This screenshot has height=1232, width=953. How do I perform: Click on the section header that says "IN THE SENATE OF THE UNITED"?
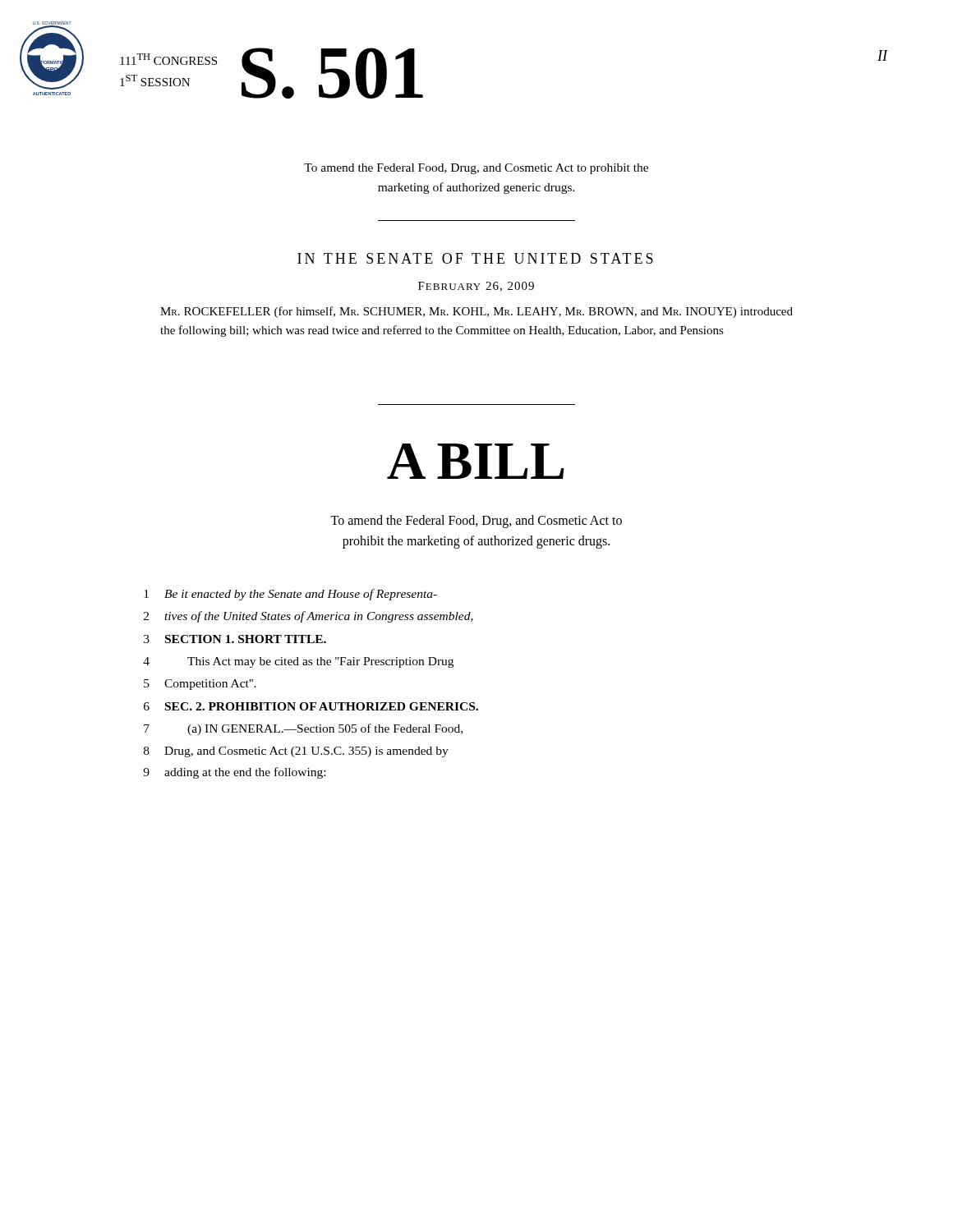pyautogui.click(x=476, y=259)
